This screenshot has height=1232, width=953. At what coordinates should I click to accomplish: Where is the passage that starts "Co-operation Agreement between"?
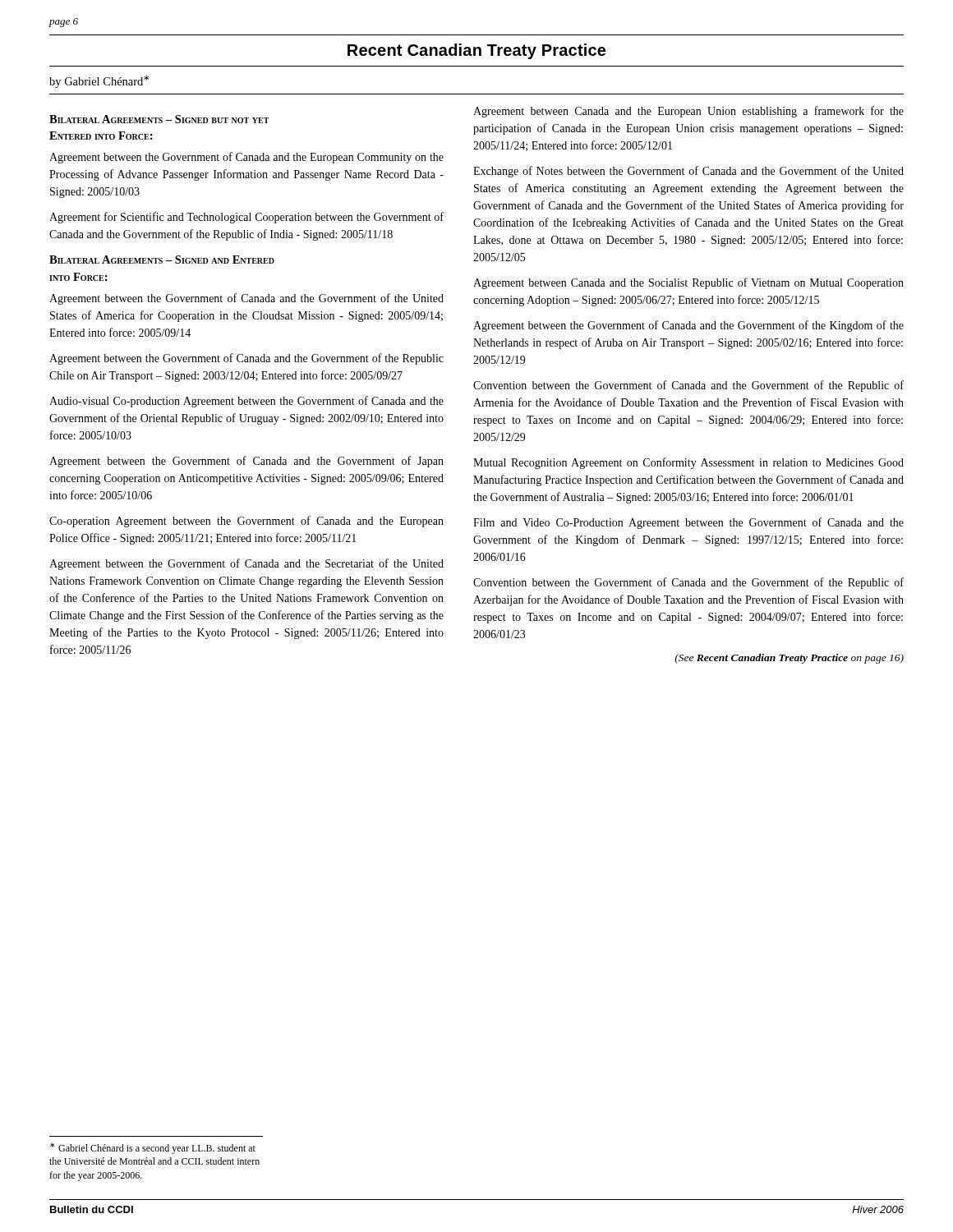(246, 530)
